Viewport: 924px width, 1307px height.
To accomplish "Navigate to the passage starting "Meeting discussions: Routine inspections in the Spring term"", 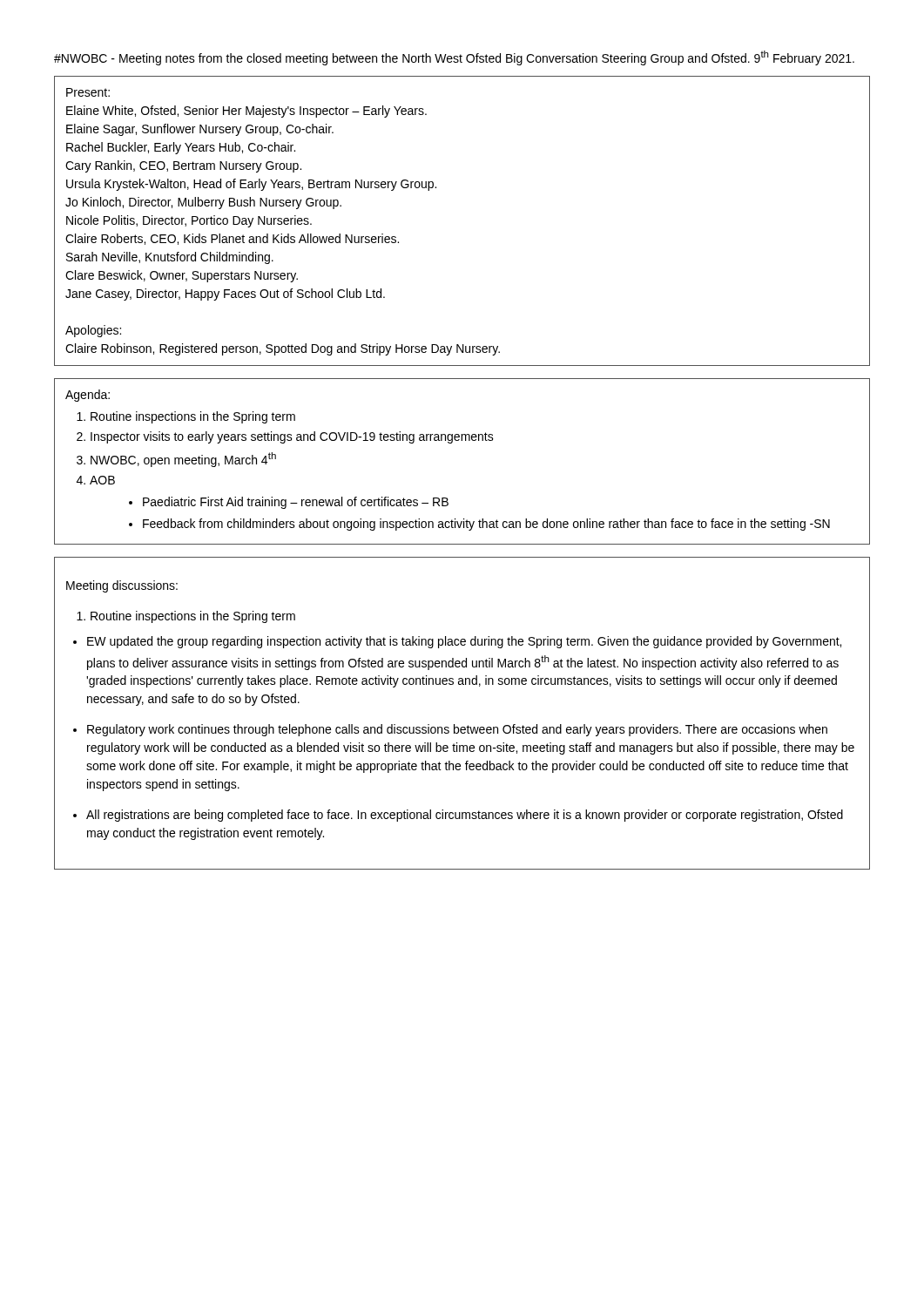I will (x=122, y=586).
